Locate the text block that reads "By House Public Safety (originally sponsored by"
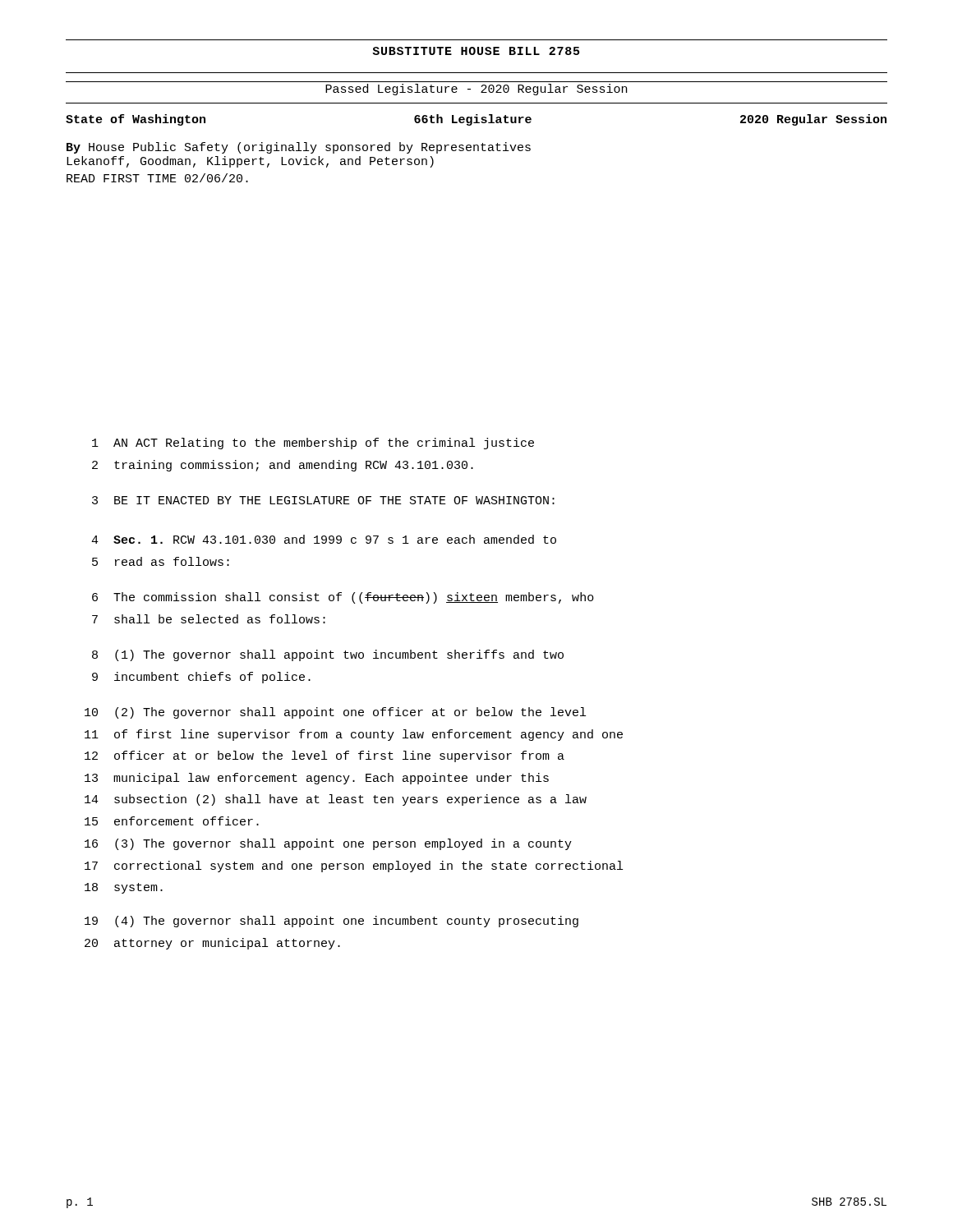This screenshot has height=1232, width=953. point(299,155)
